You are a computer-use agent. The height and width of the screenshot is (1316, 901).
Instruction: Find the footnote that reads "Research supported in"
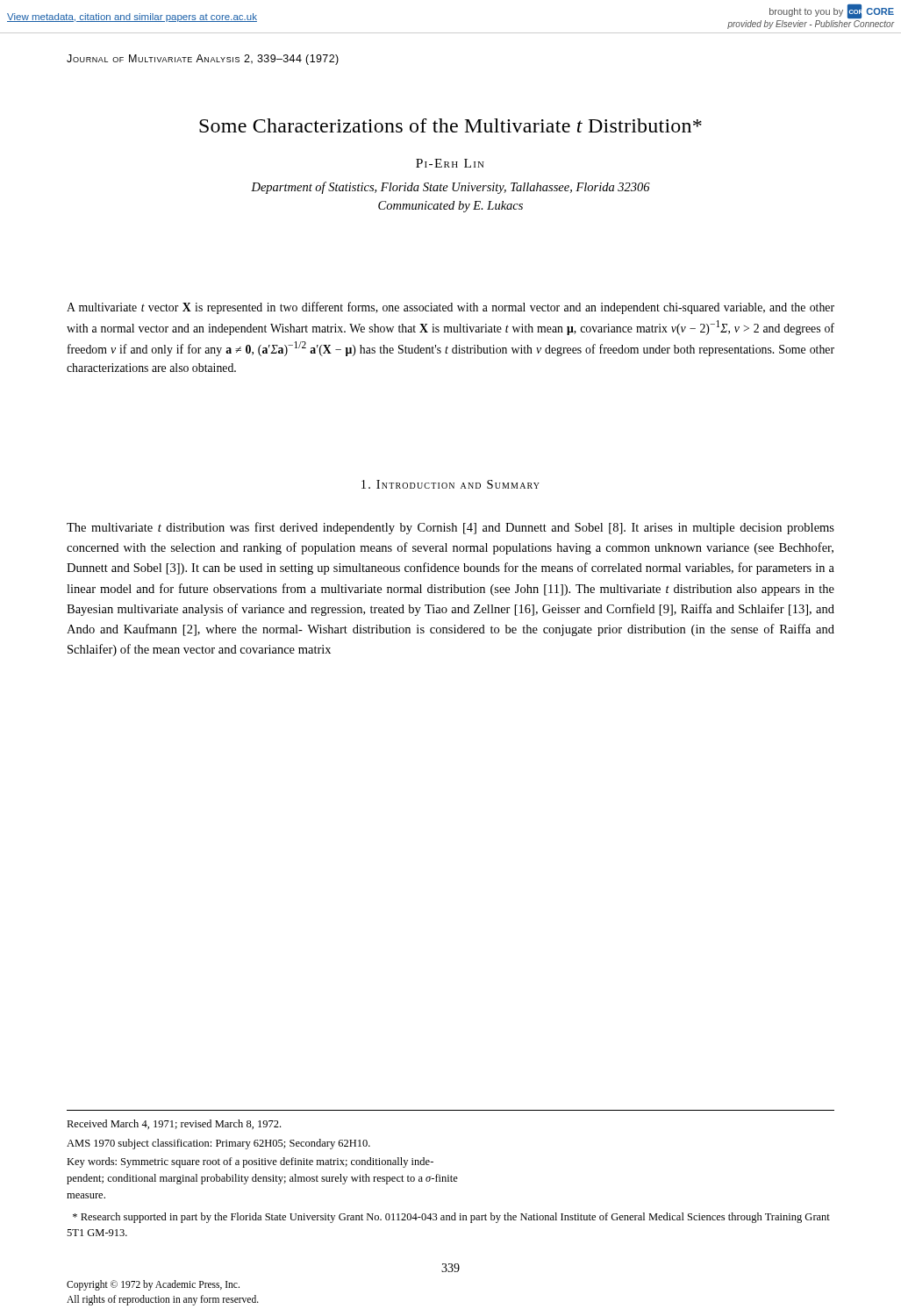[448, 1225]
